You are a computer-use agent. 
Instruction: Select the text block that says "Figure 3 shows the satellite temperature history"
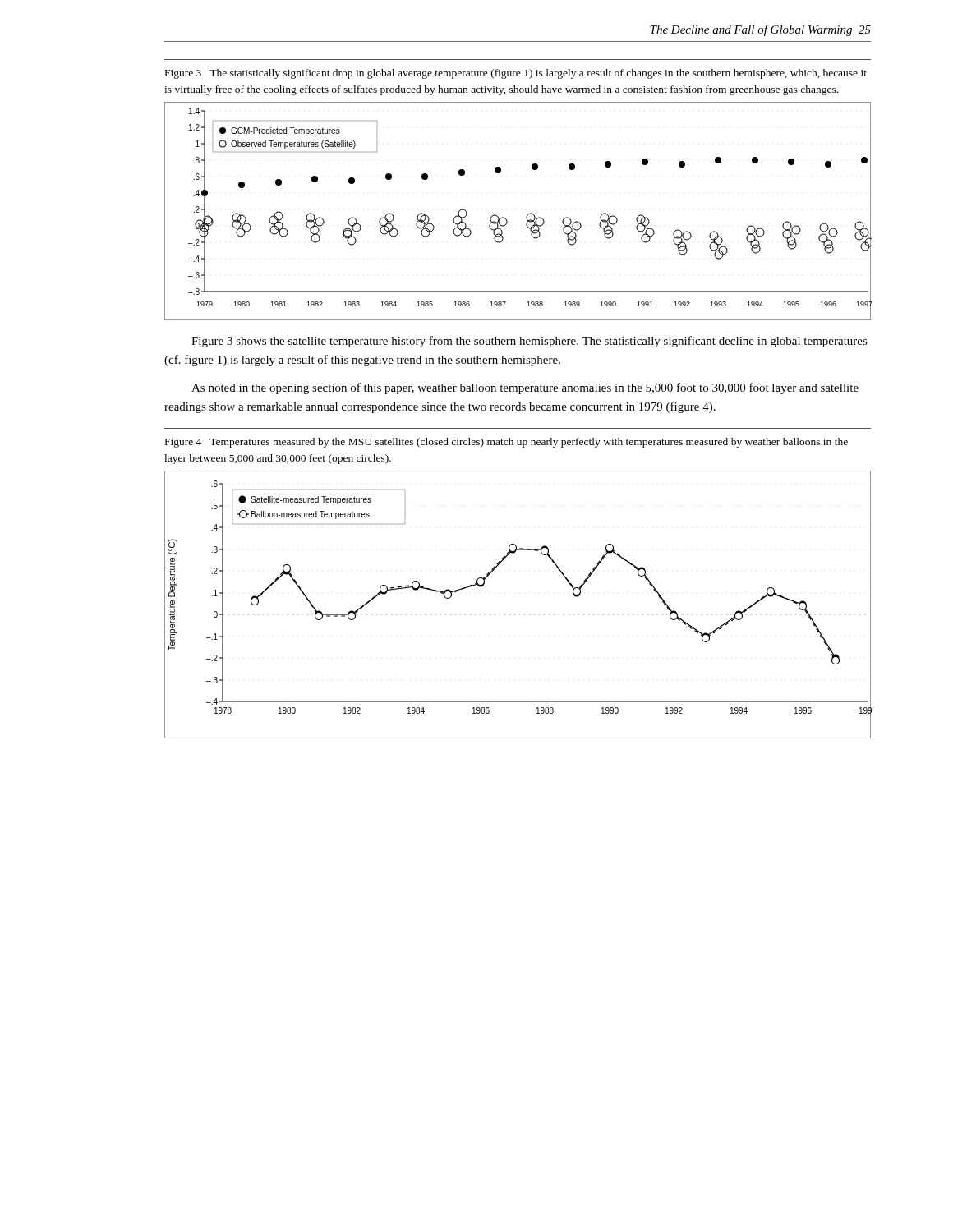[516, 351]
